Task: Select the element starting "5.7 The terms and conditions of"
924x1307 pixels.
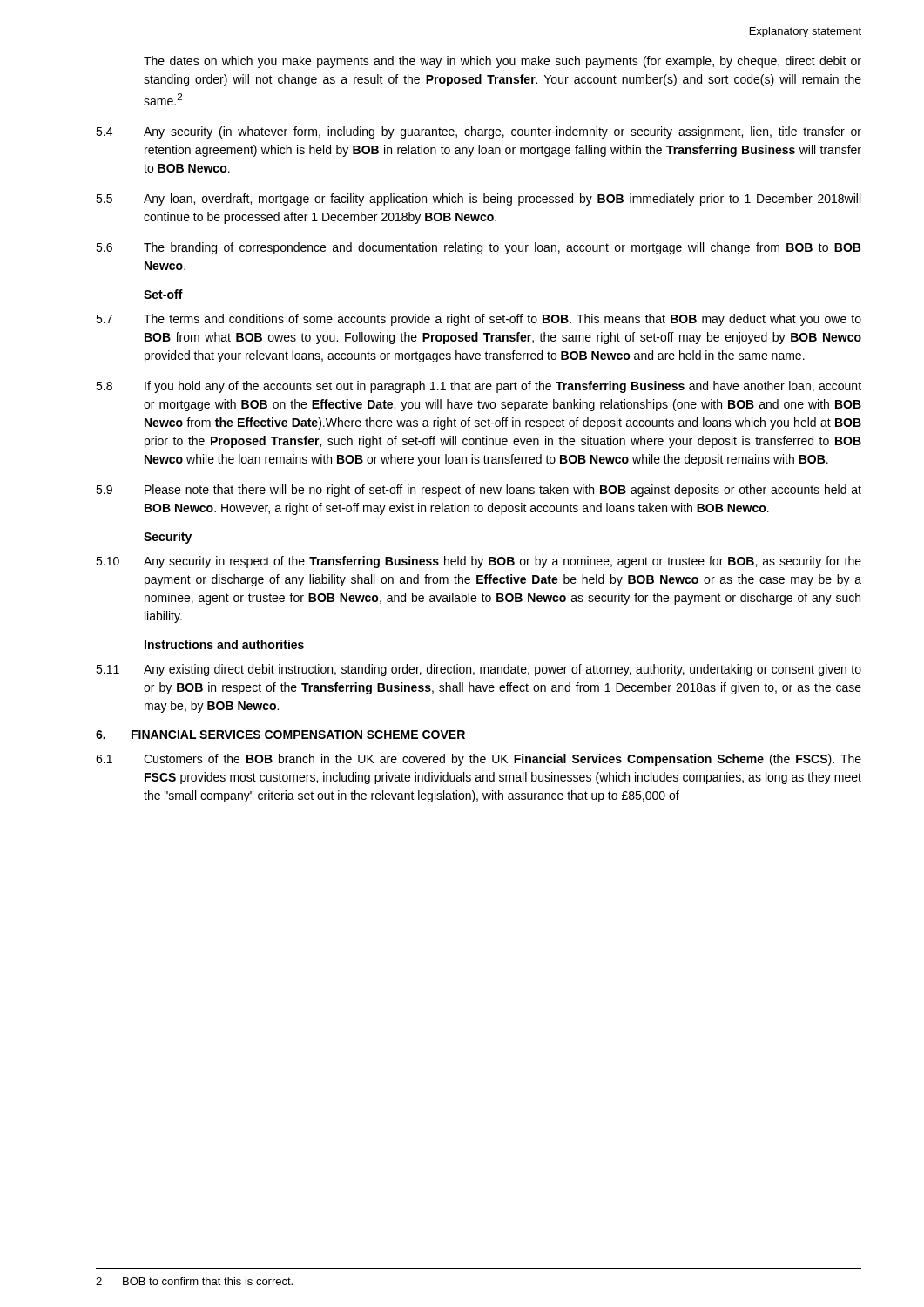Action: point(479,337)
